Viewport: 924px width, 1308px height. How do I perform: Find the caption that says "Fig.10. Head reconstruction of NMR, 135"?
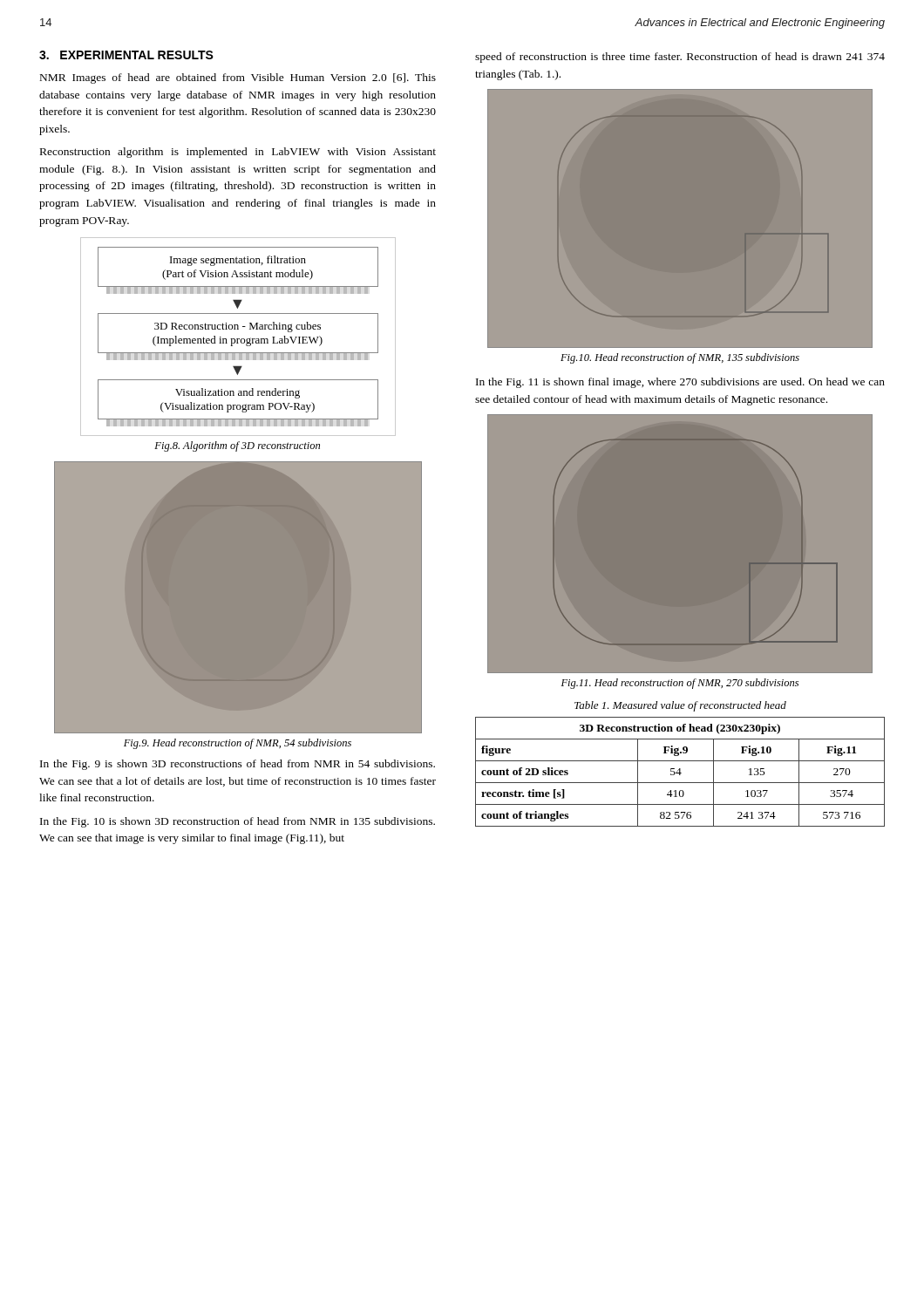click(x=680, y=358)
